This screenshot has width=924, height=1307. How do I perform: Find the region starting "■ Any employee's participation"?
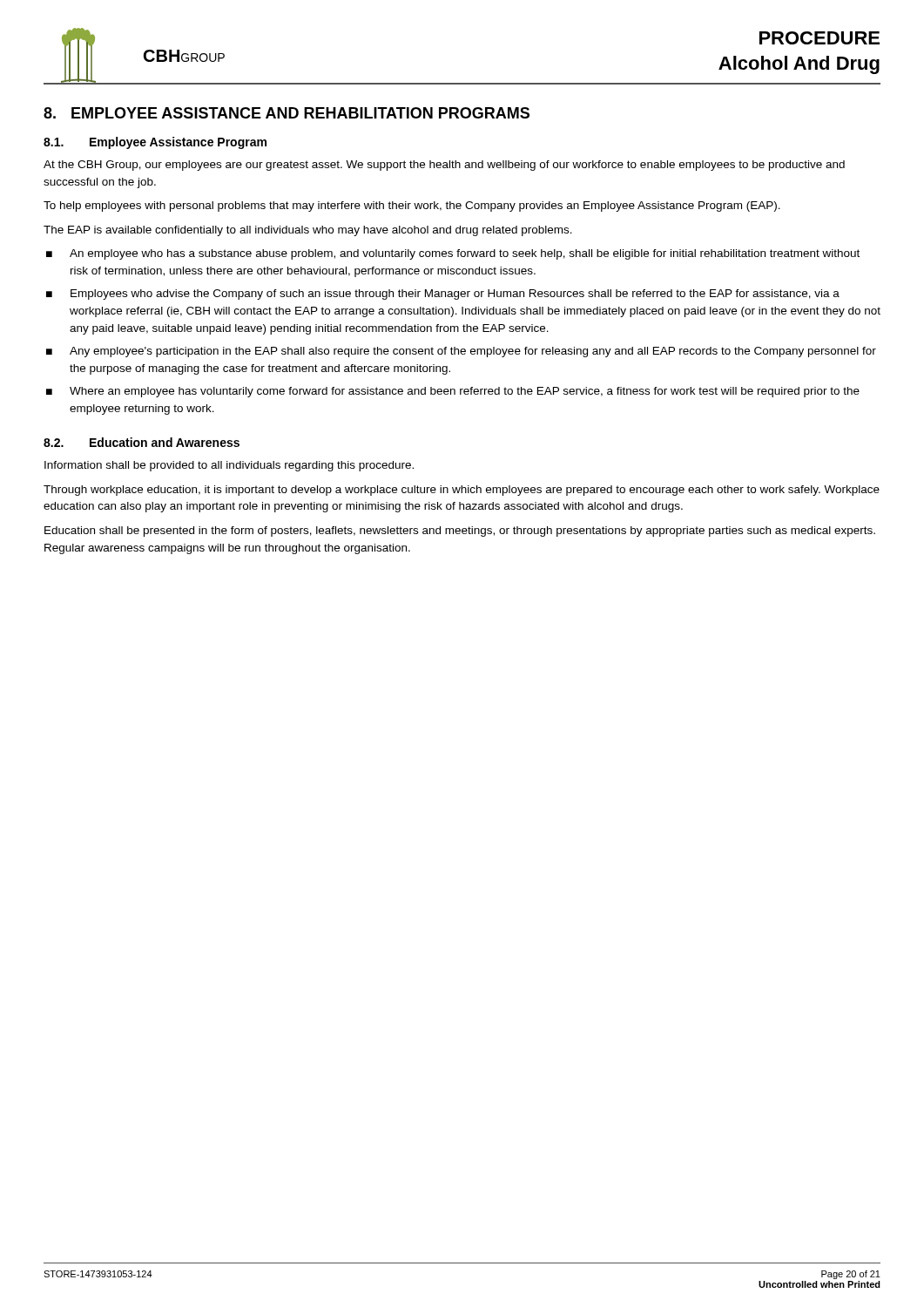462,359
